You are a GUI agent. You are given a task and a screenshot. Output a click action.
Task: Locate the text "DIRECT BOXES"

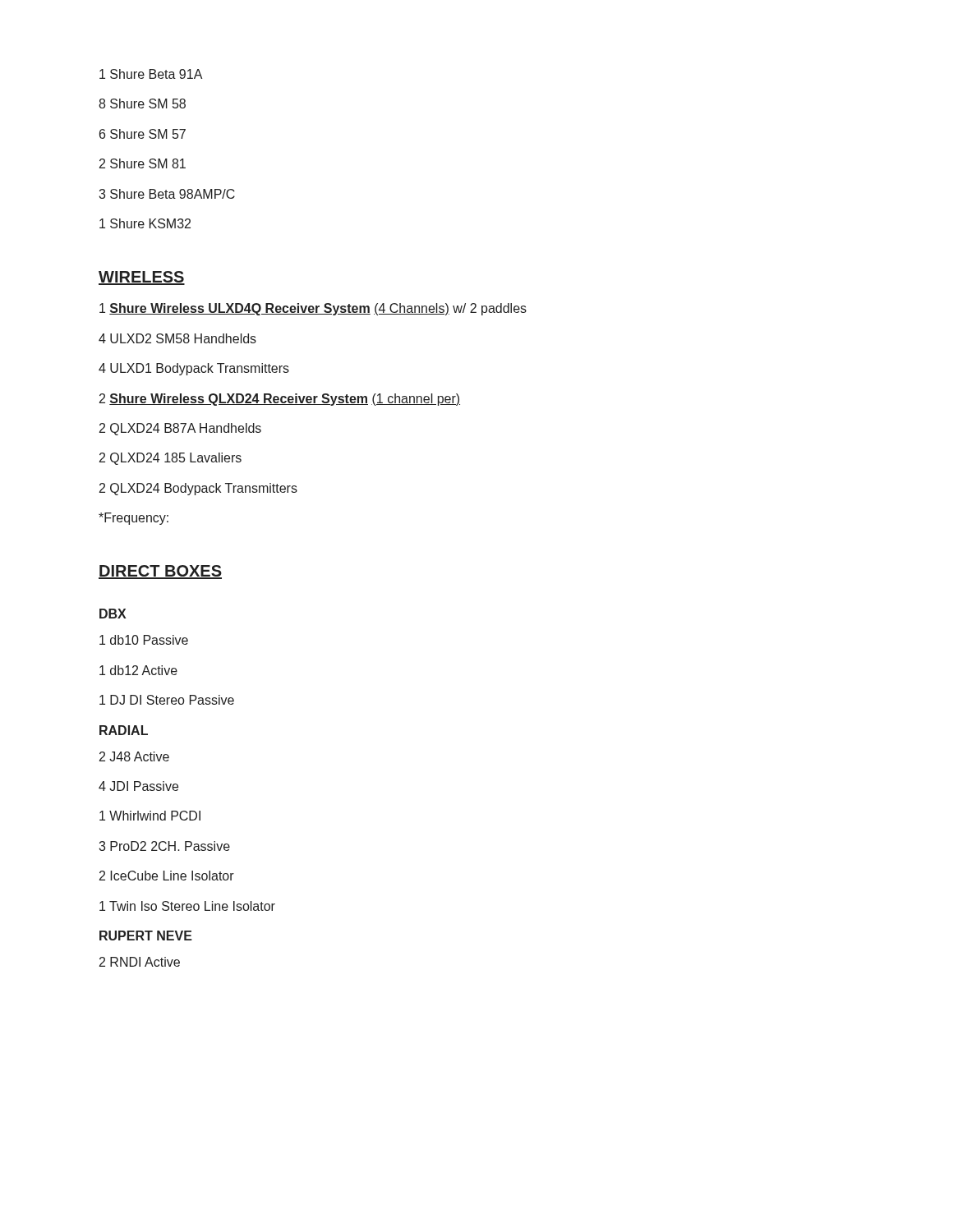[160, 571]
